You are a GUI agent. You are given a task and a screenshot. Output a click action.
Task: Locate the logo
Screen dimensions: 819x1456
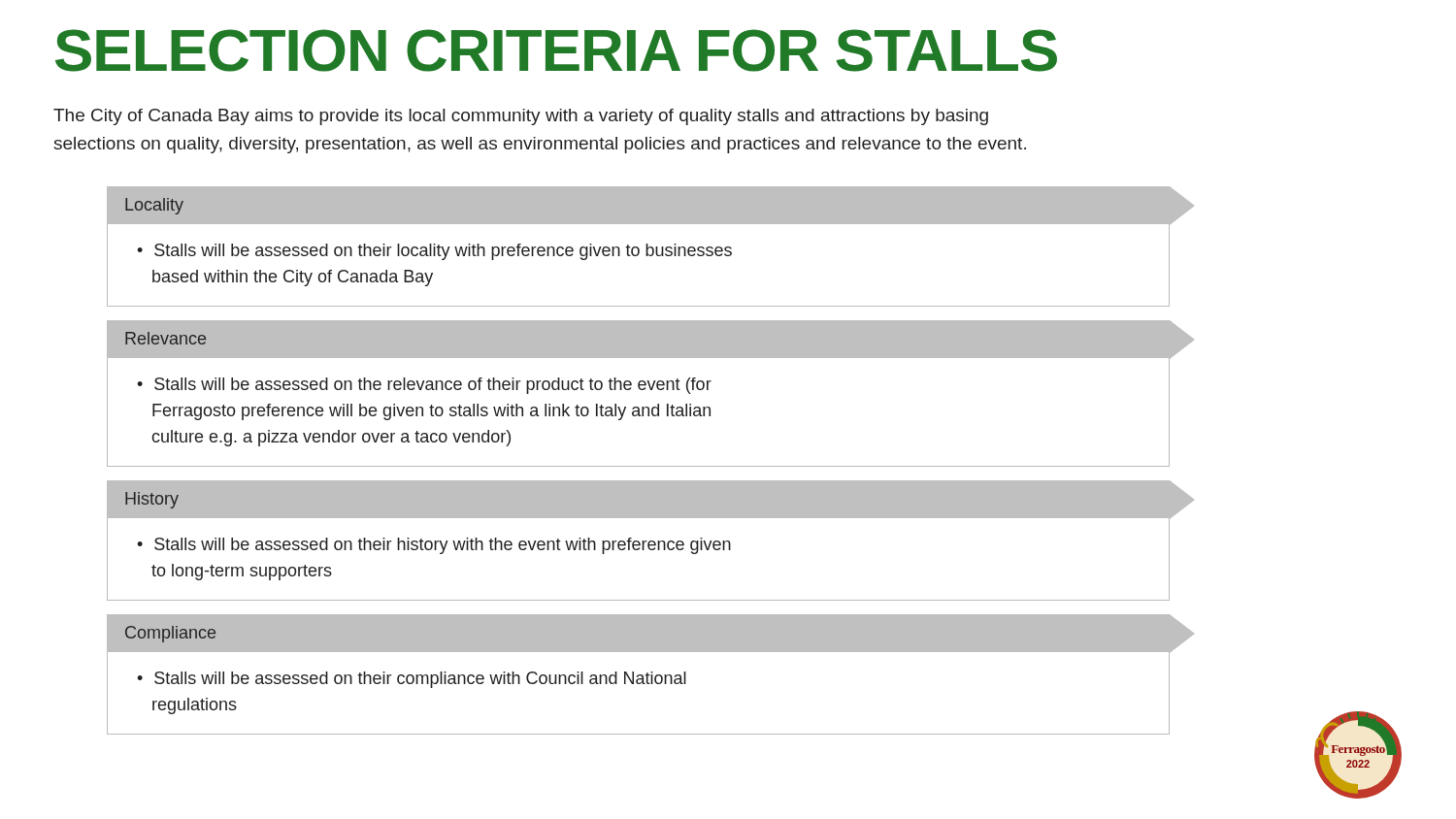pyautogui.click(x=1358, y=755)
